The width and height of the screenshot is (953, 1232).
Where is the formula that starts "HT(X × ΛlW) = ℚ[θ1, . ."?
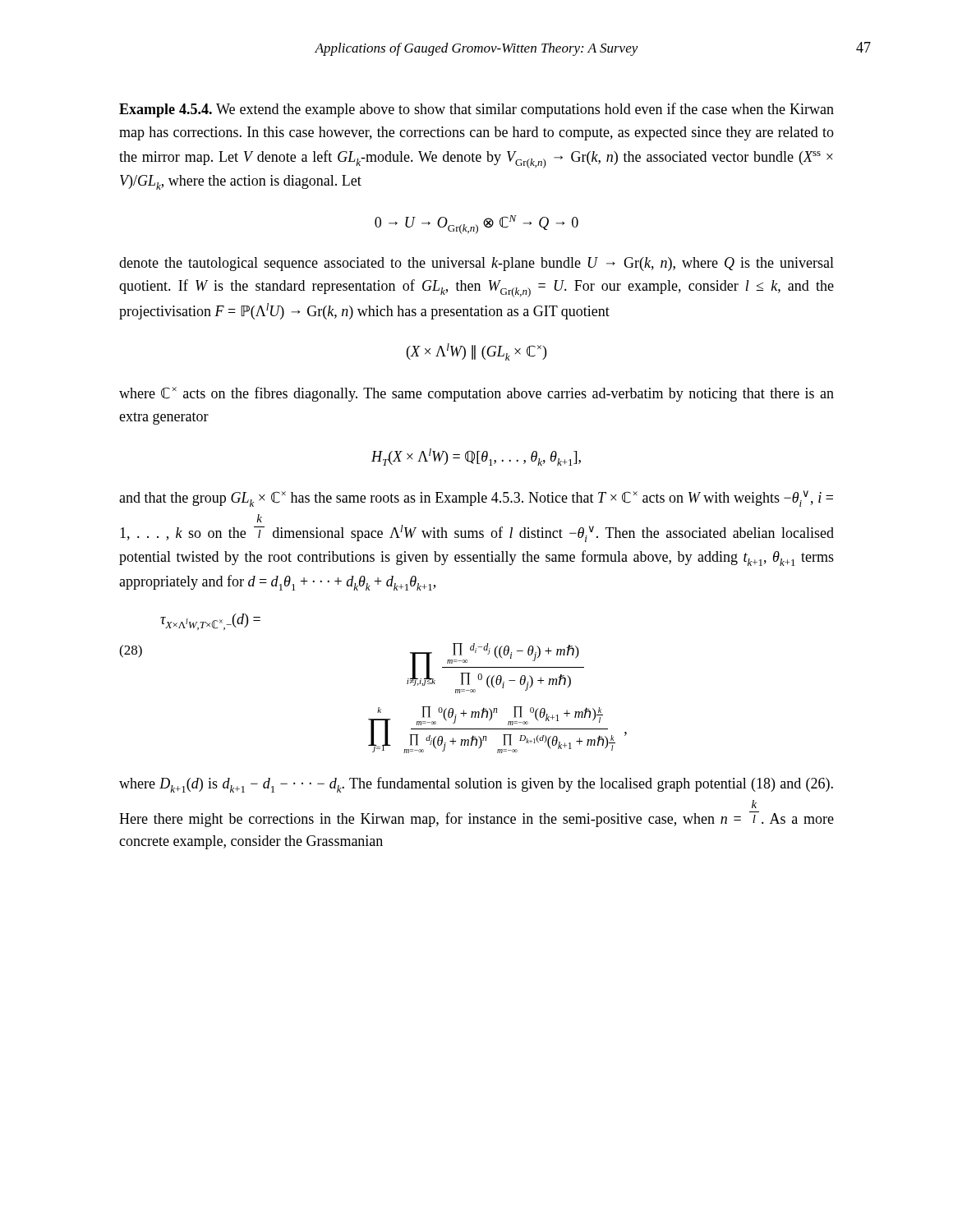tap(476, 457)
